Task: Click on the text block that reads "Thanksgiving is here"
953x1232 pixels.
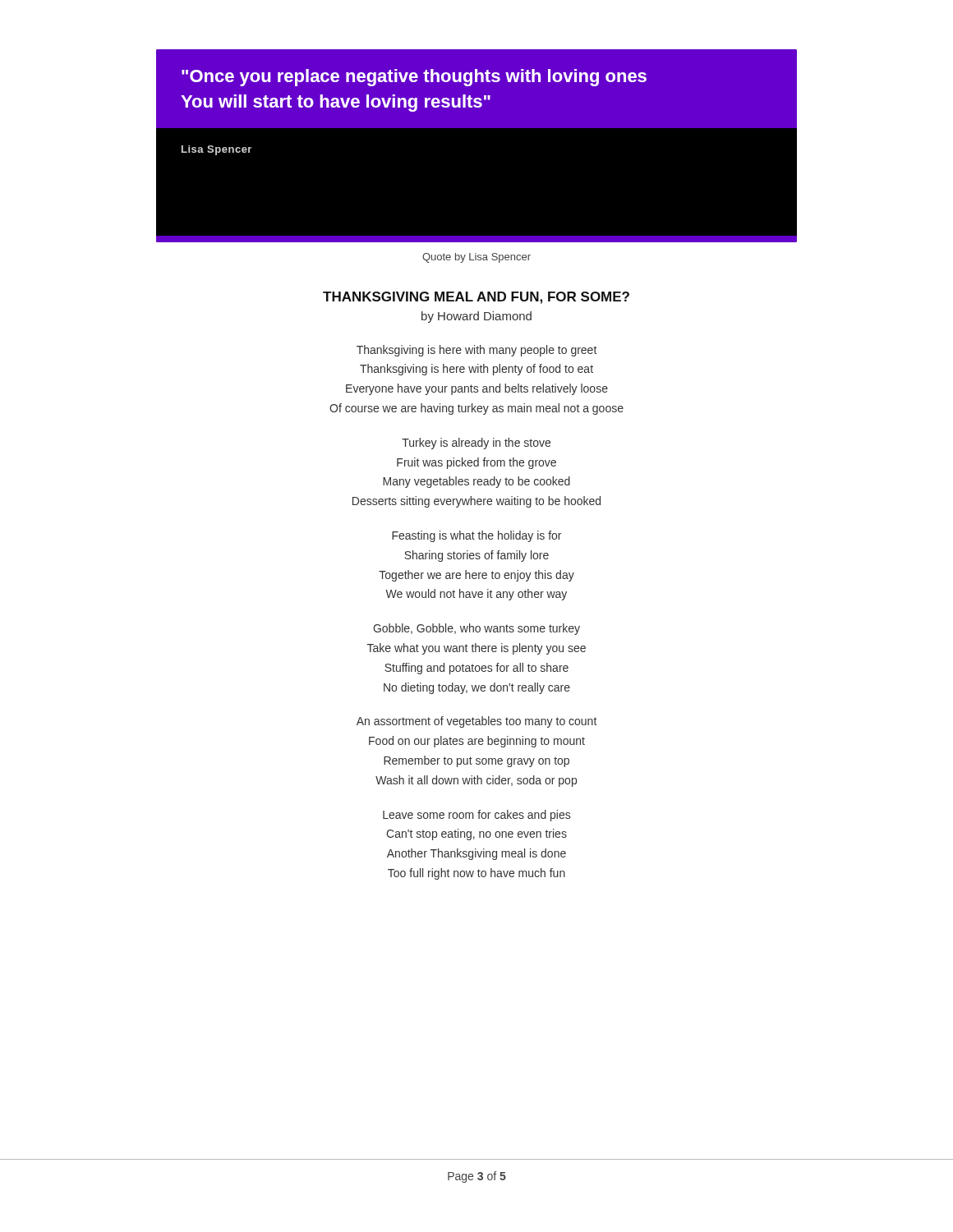Action: point(476,379)
